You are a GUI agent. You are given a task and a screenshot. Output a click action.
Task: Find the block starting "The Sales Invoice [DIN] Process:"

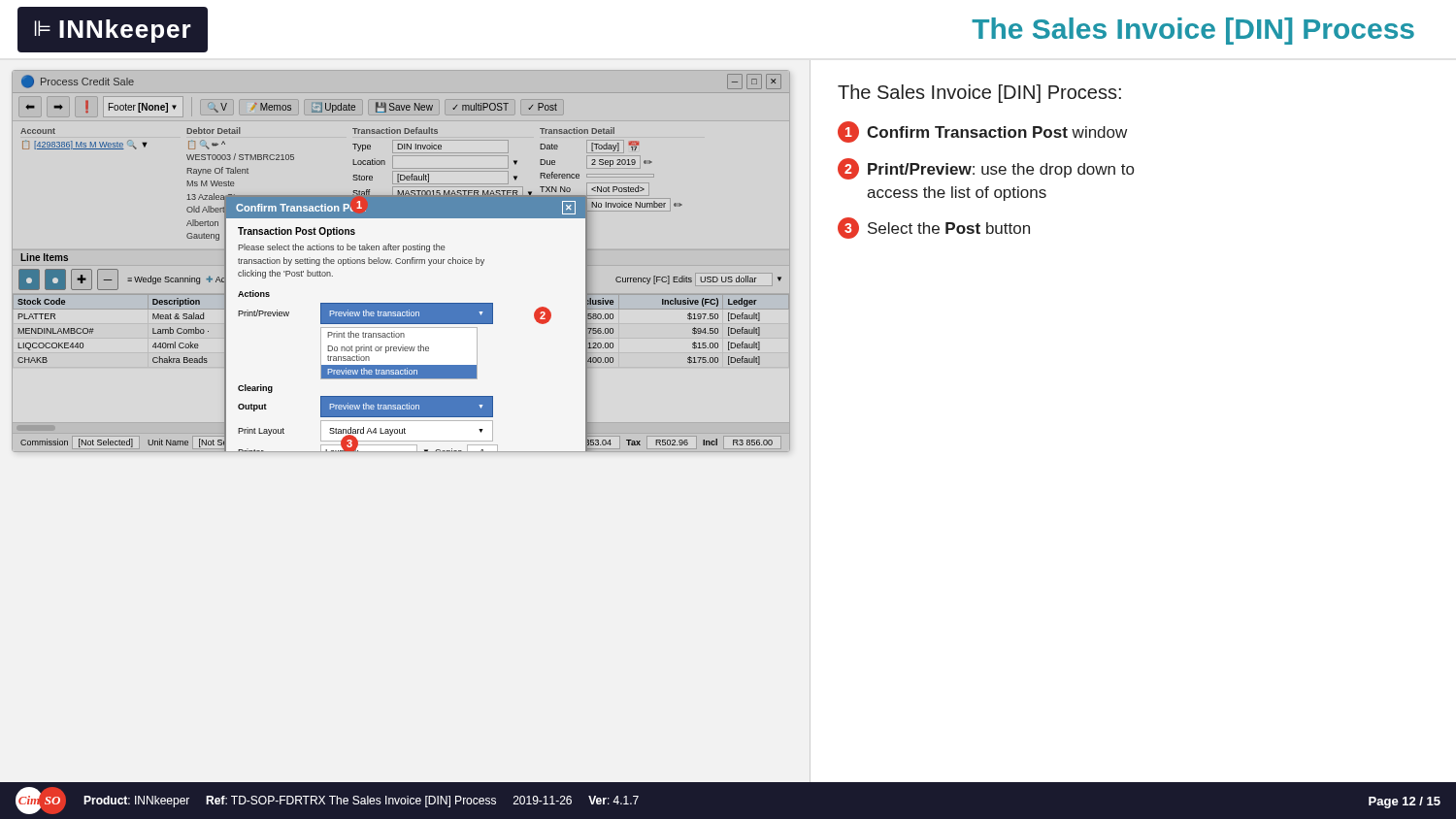click(980, 92)
